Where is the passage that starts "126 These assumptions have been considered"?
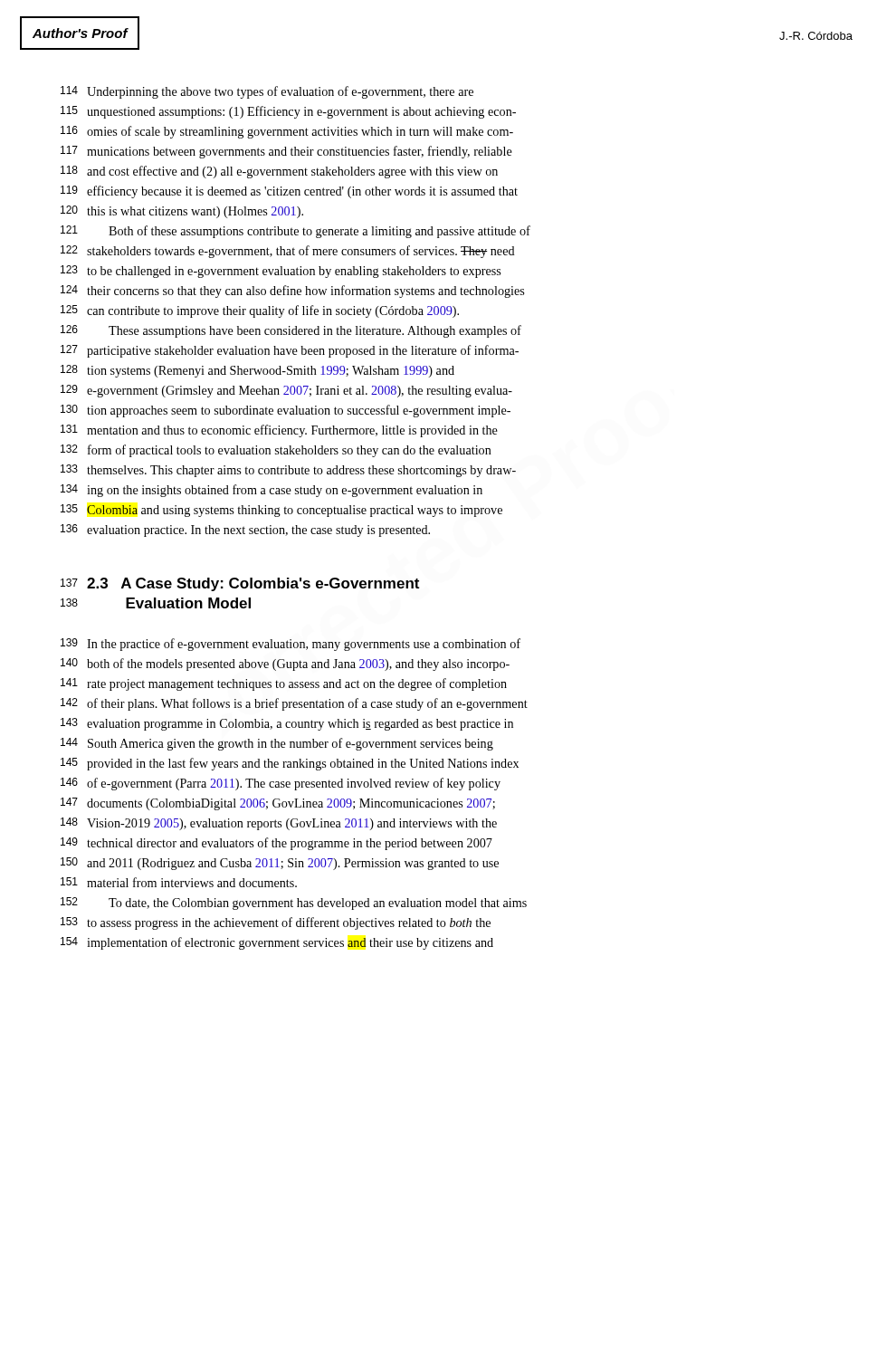The height and width of the screenshot is (1358, 896). (x=448, y=430)
